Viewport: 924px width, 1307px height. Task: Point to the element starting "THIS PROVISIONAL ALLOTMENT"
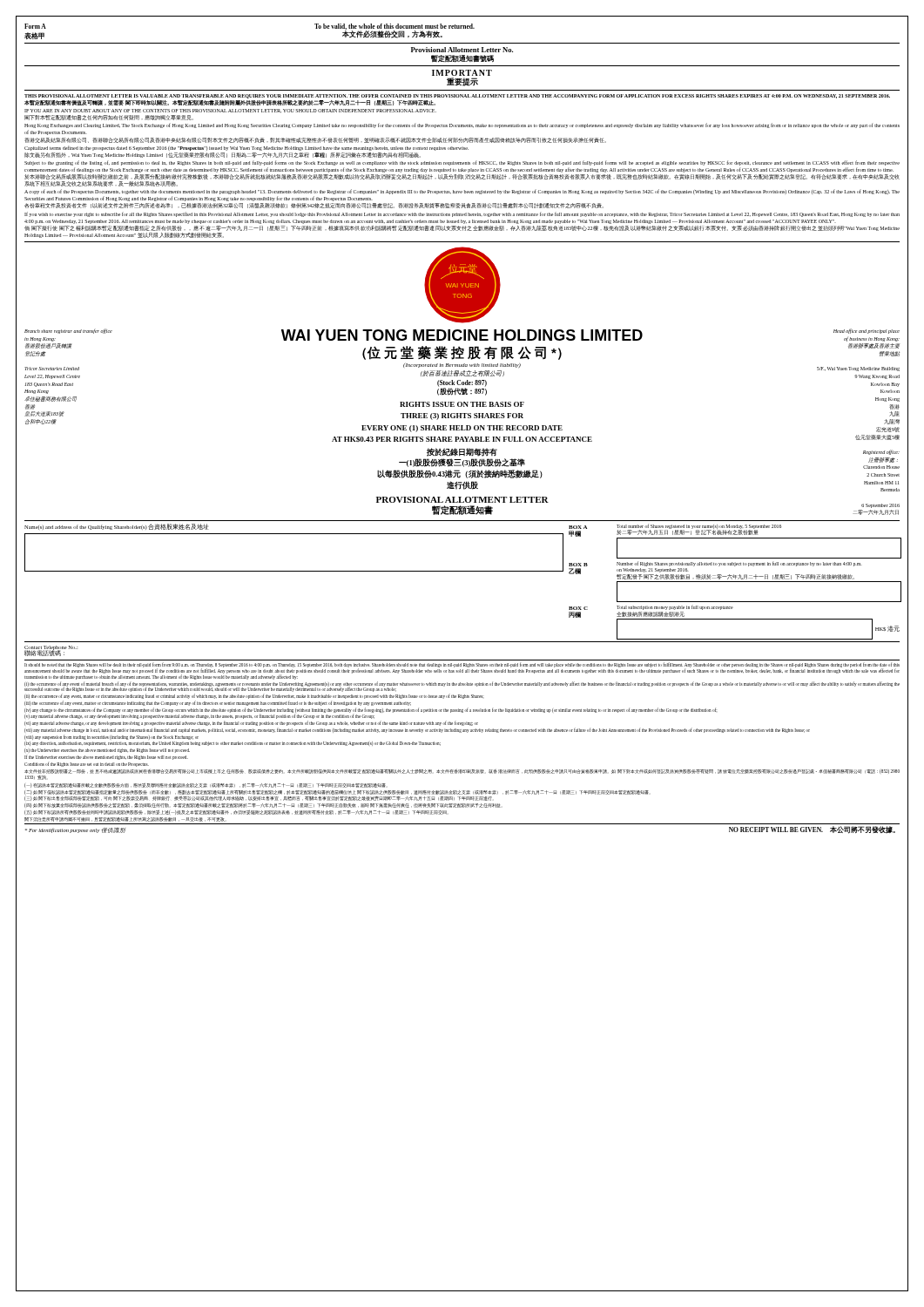[462, 166]
